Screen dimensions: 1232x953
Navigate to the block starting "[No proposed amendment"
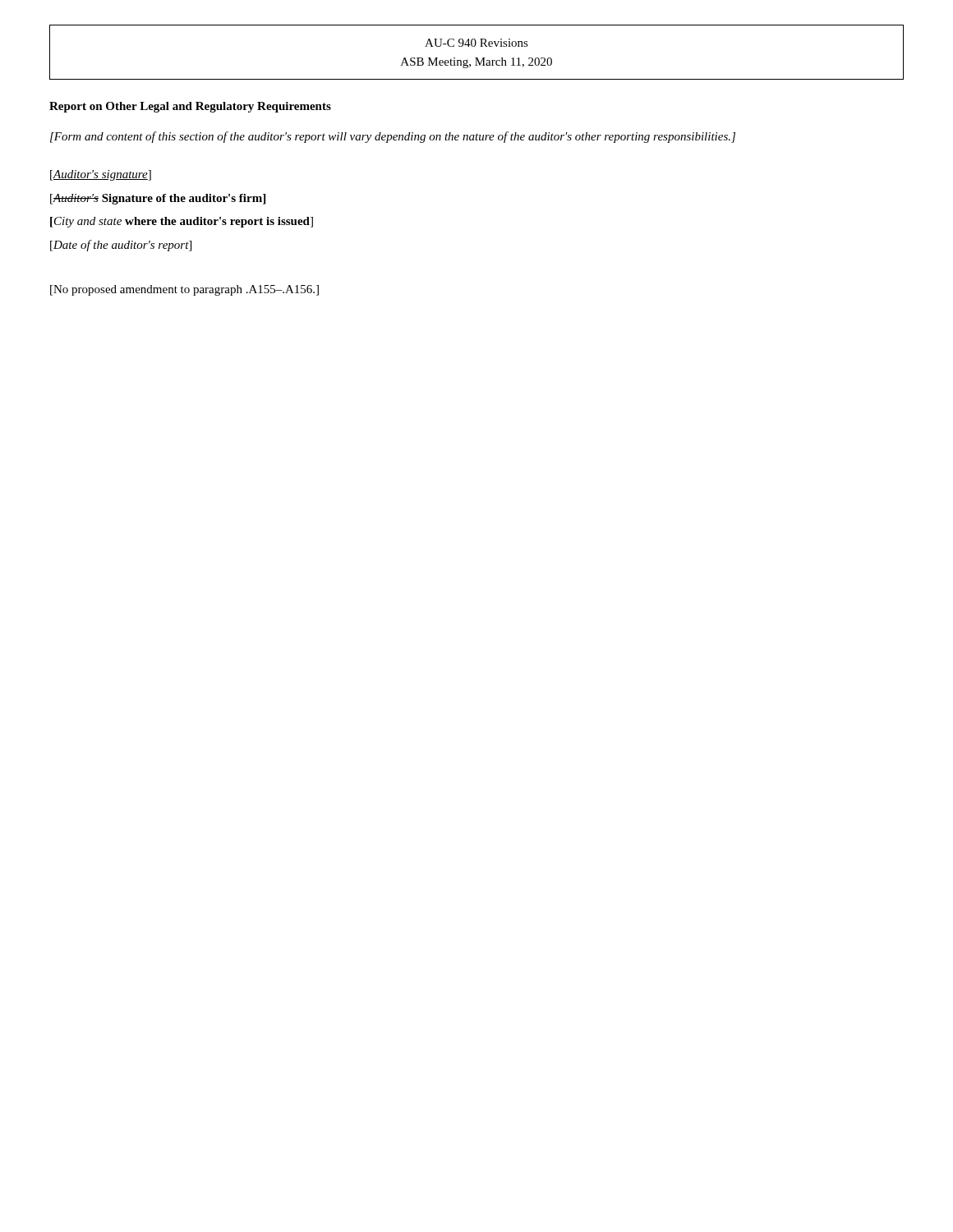pyautogui.click(x=184, y=289)
